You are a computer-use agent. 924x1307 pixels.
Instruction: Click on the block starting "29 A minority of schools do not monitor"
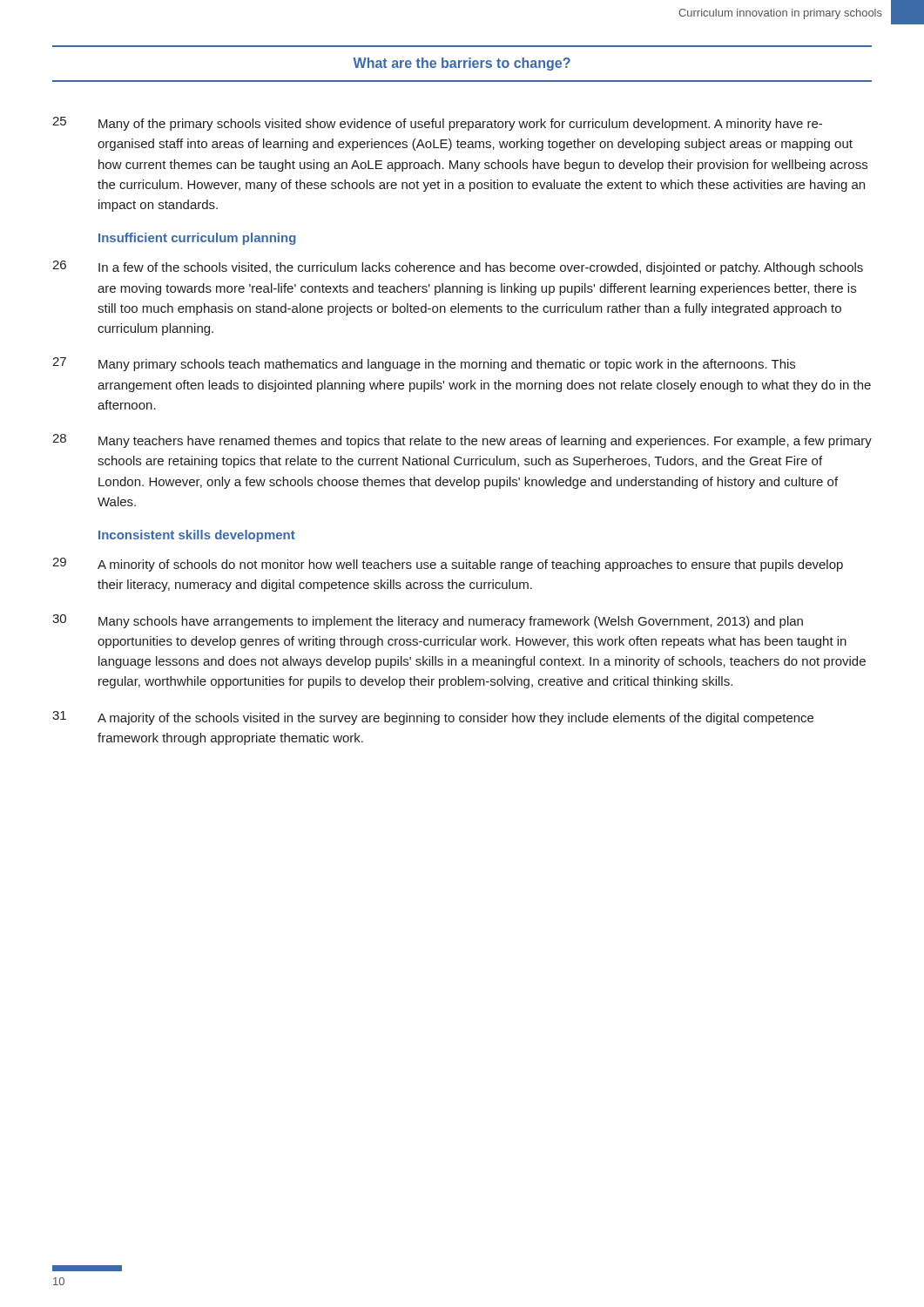462,574
